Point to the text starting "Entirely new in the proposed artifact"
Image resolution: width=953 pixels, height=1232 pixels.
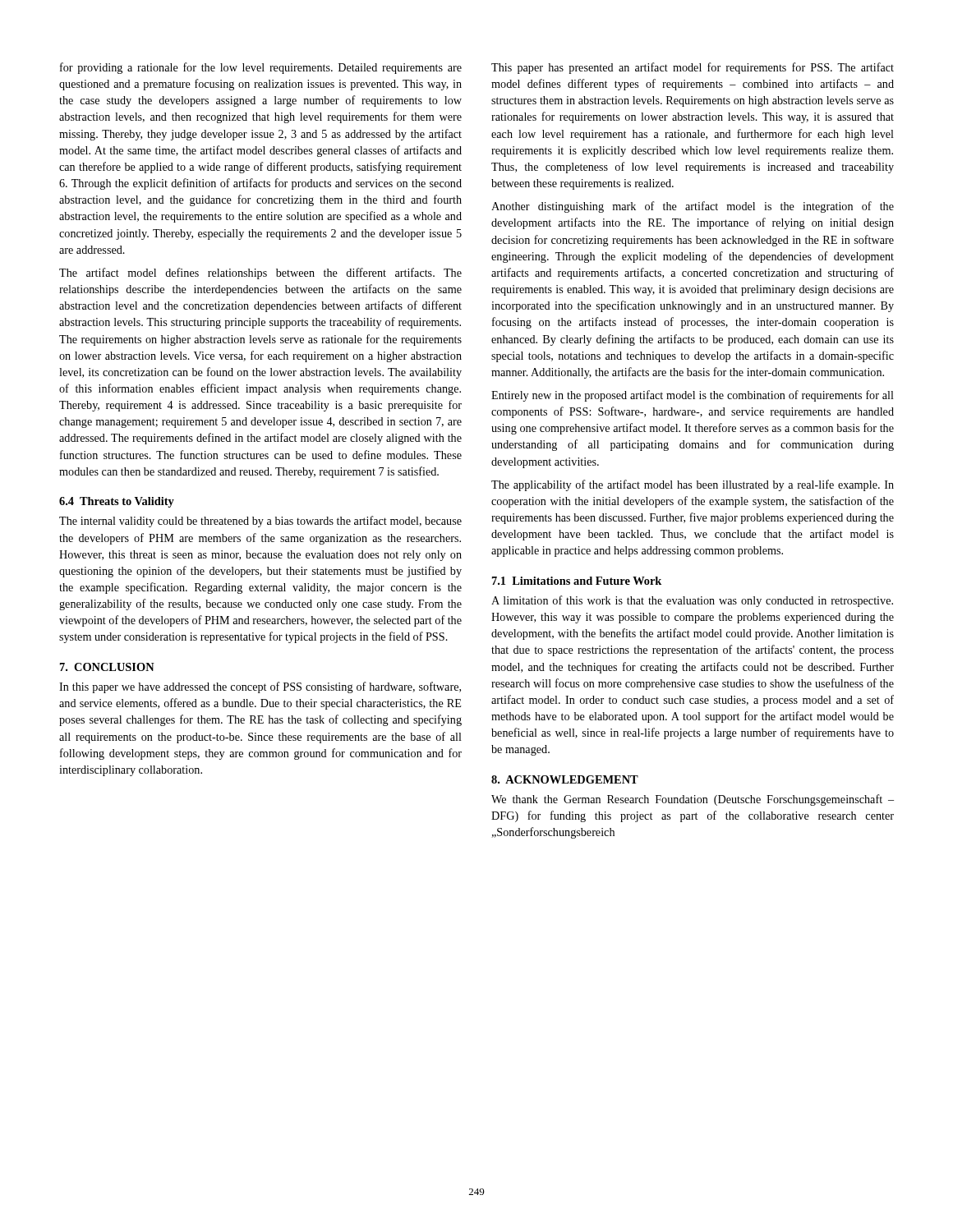coord(693,428)
